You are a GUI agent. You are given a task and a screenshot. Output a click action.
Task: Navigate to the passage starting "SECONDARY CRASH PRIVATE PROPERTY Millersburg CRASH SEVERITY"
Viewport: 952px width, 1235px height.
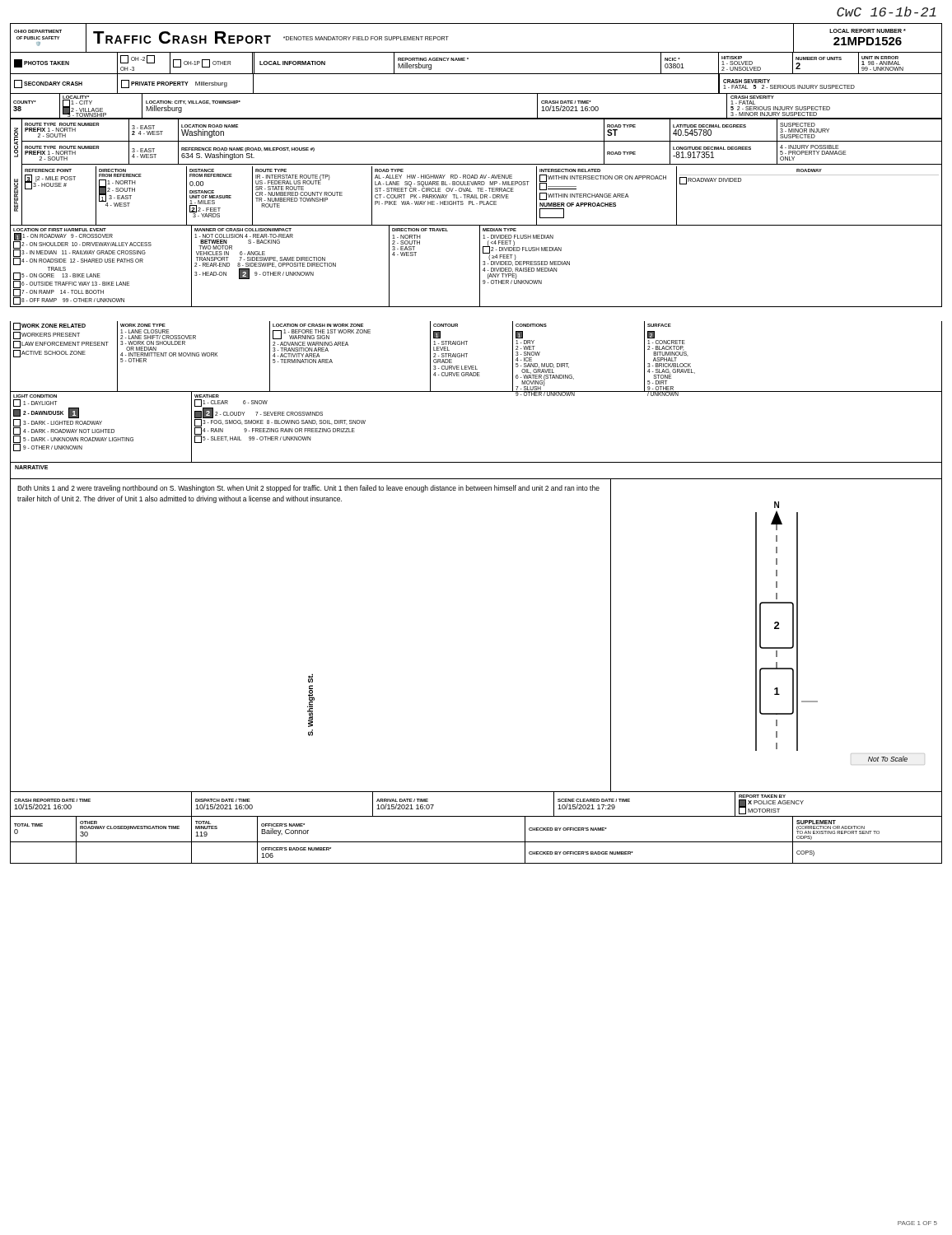click(x=476, y=84)
